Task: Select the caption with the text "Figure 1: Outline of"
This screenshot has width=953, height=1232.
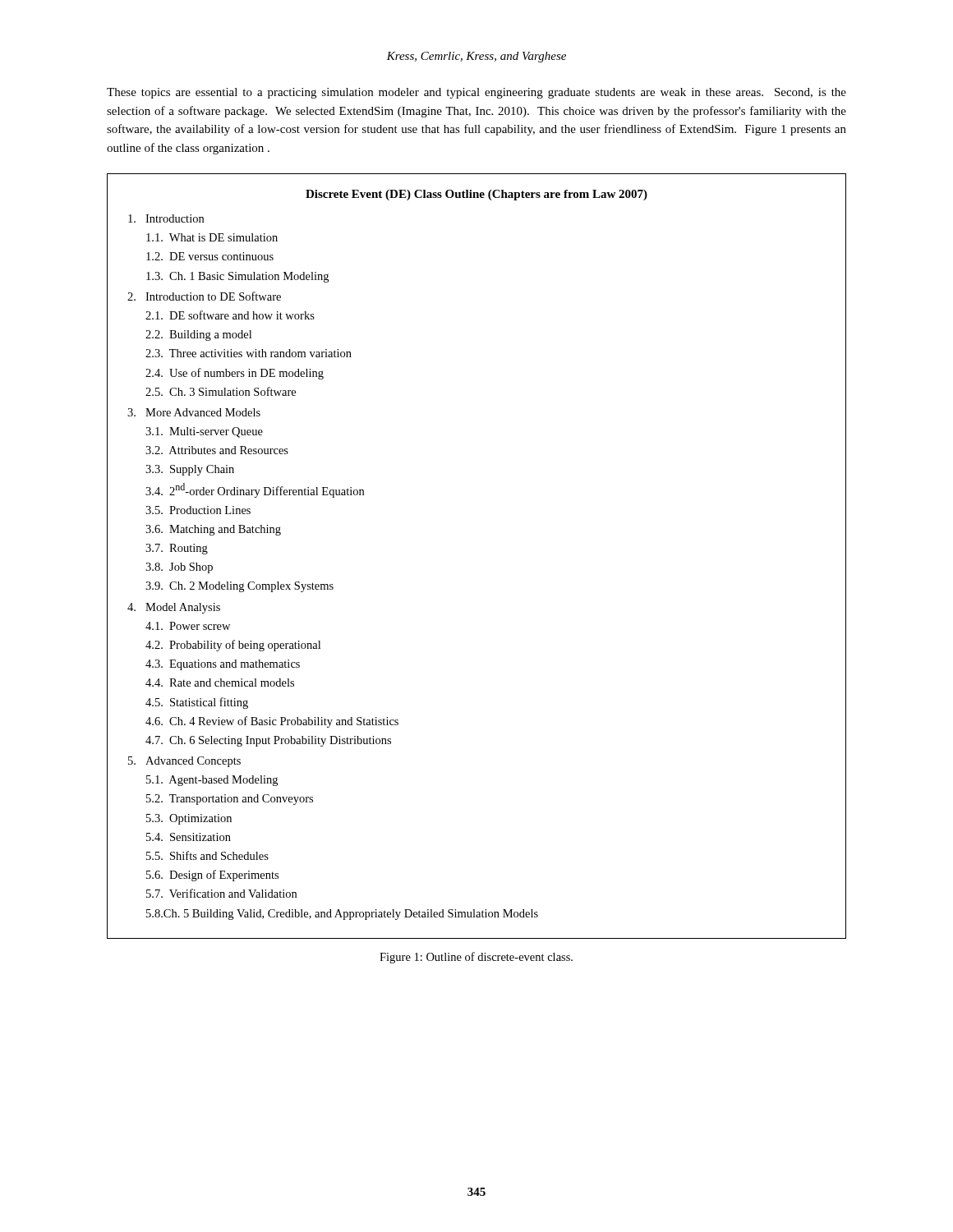Action: click(476, 957)
